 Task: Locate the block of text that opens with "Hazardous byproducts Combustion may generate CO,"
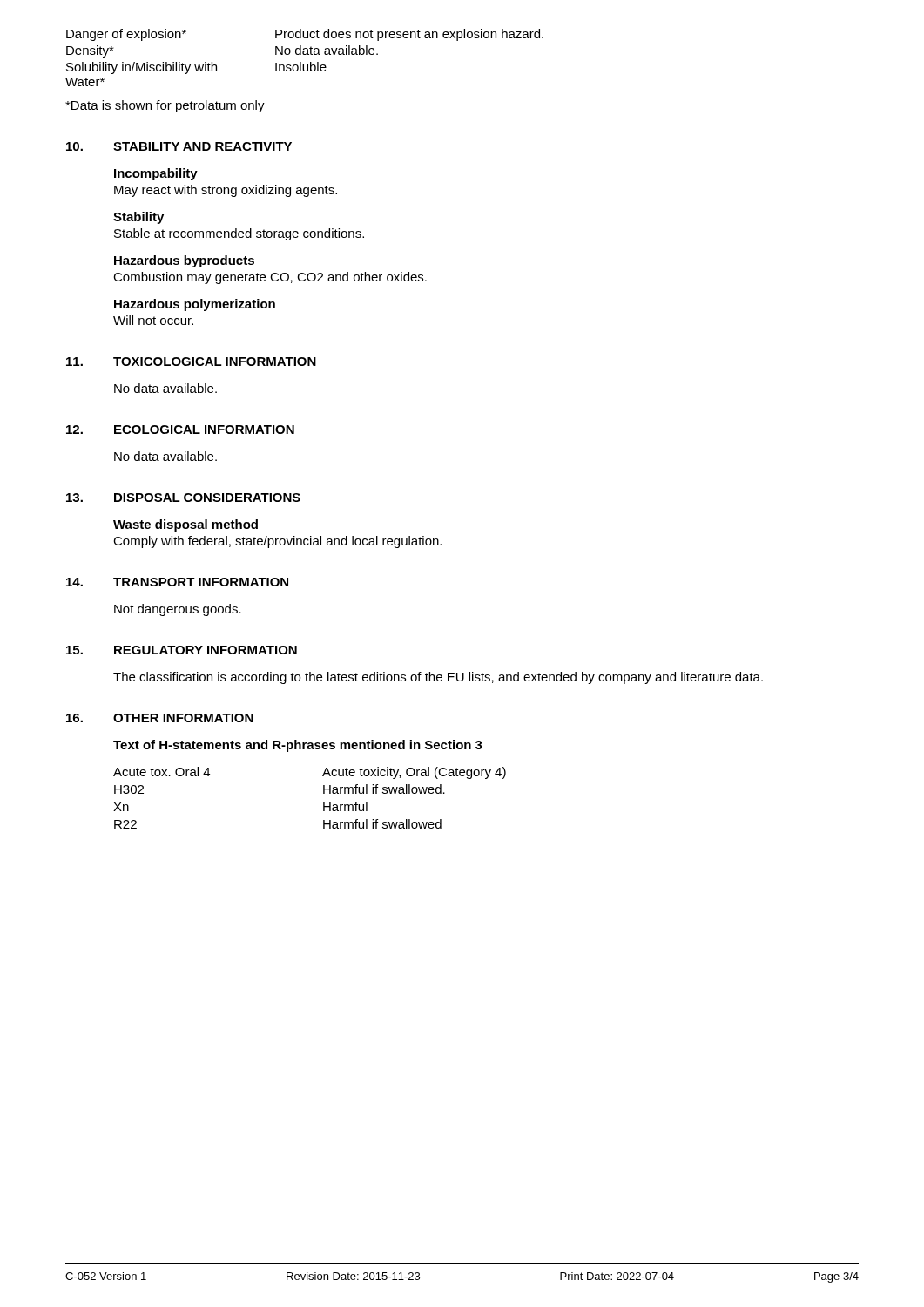184,261
